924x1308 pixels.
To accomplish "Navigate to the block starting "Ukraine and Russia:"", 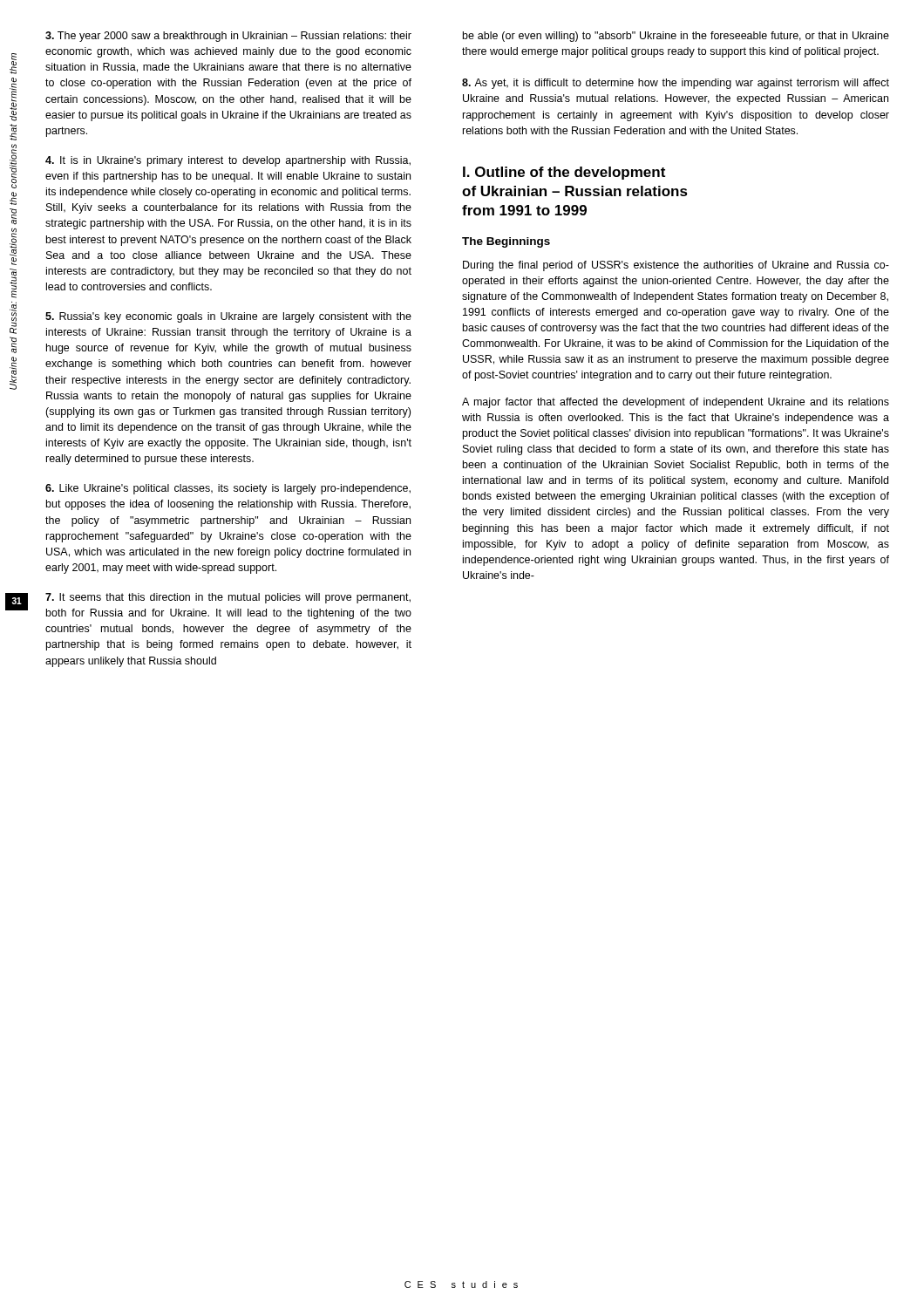I will [13, 221].
